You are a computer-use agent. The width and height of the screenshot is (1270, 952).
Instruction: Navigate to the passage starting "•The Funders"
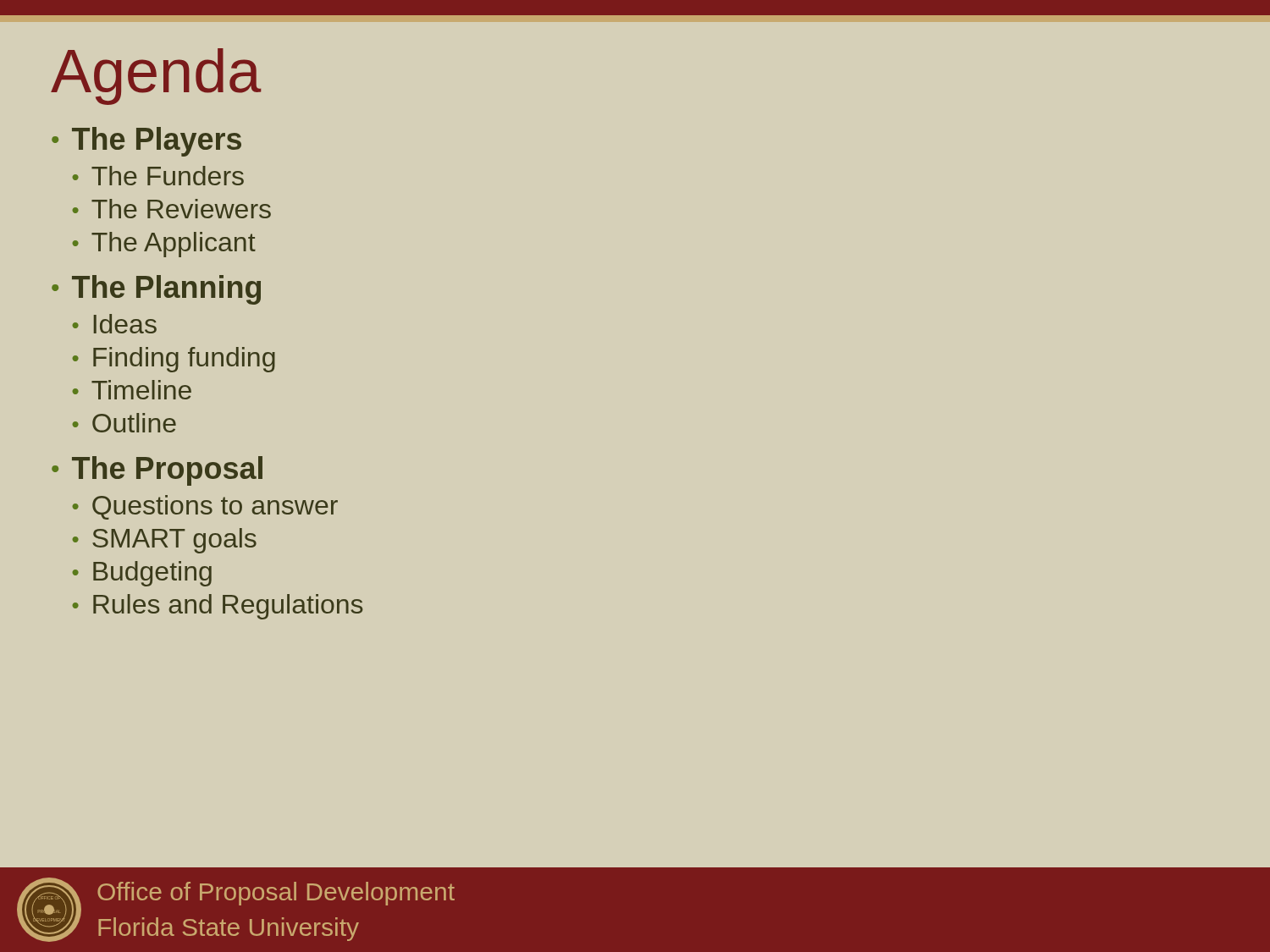(x=158, y=177)
